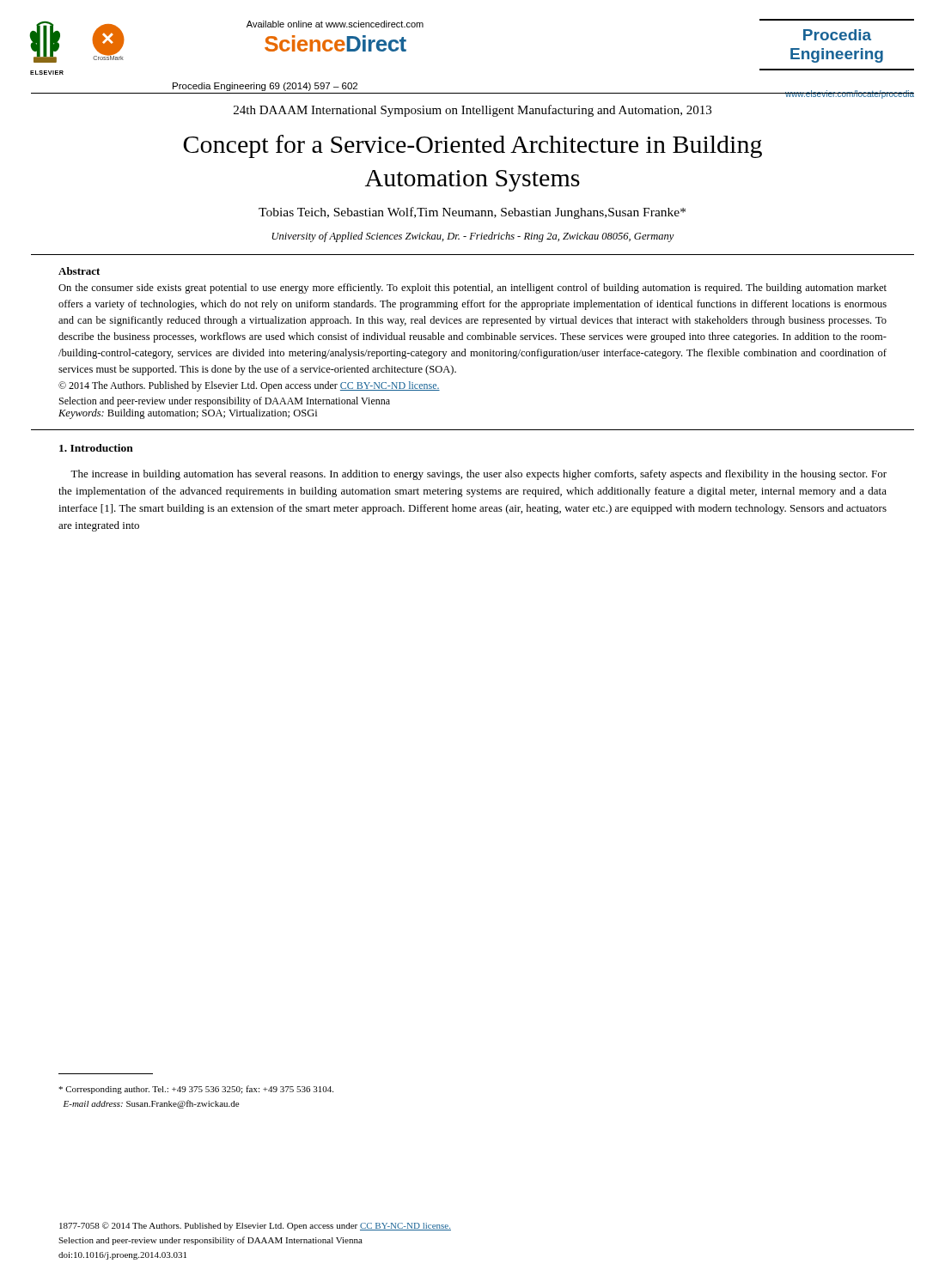Click the passage that begins "Corresponding author. Tel.: +49 375 536"
The height and width of the screenshot is (1288, 945).
tap(196, 1096)
